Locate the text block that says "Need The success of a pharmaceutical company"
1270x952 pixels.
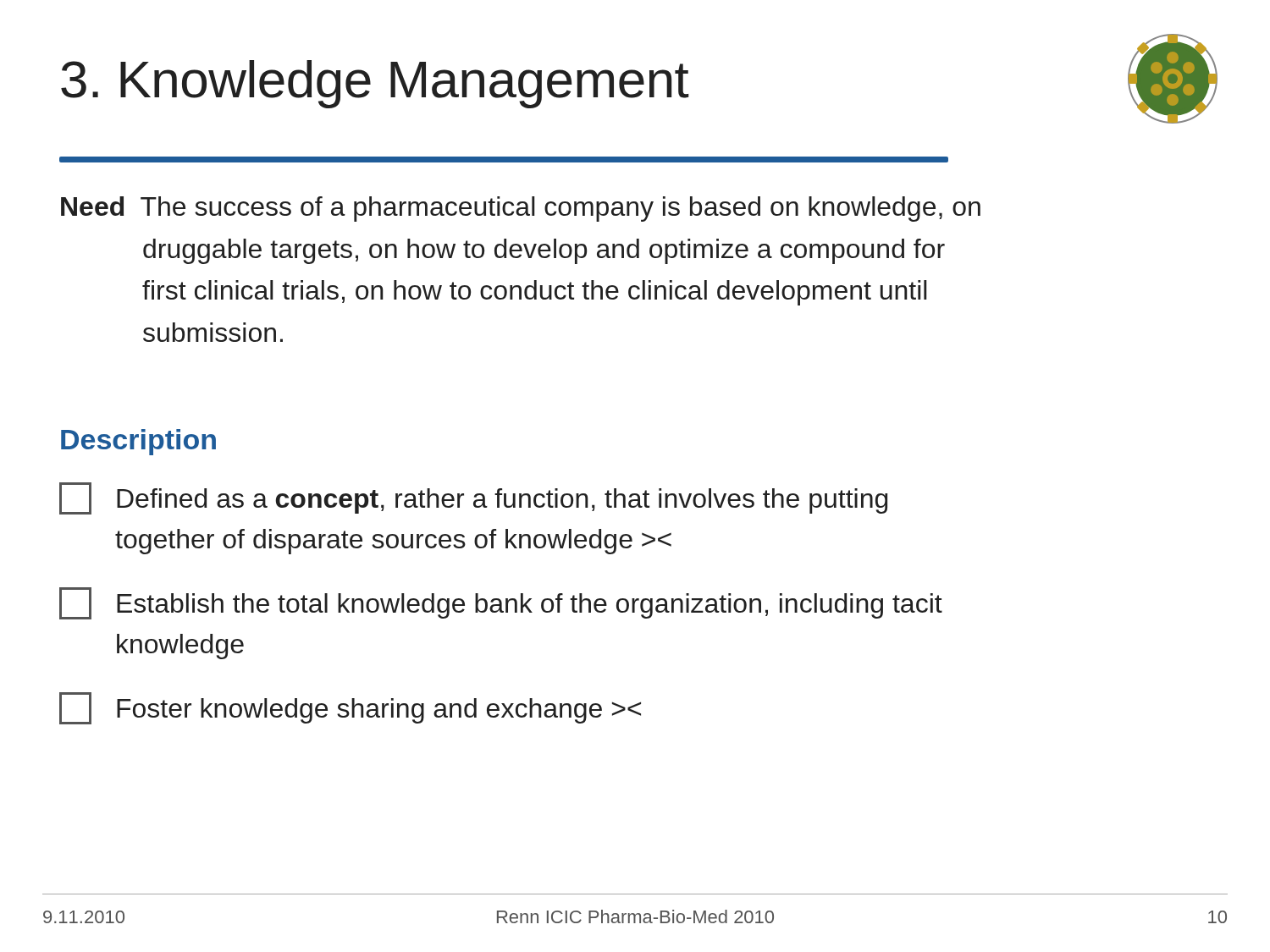[x=631, y=270]
